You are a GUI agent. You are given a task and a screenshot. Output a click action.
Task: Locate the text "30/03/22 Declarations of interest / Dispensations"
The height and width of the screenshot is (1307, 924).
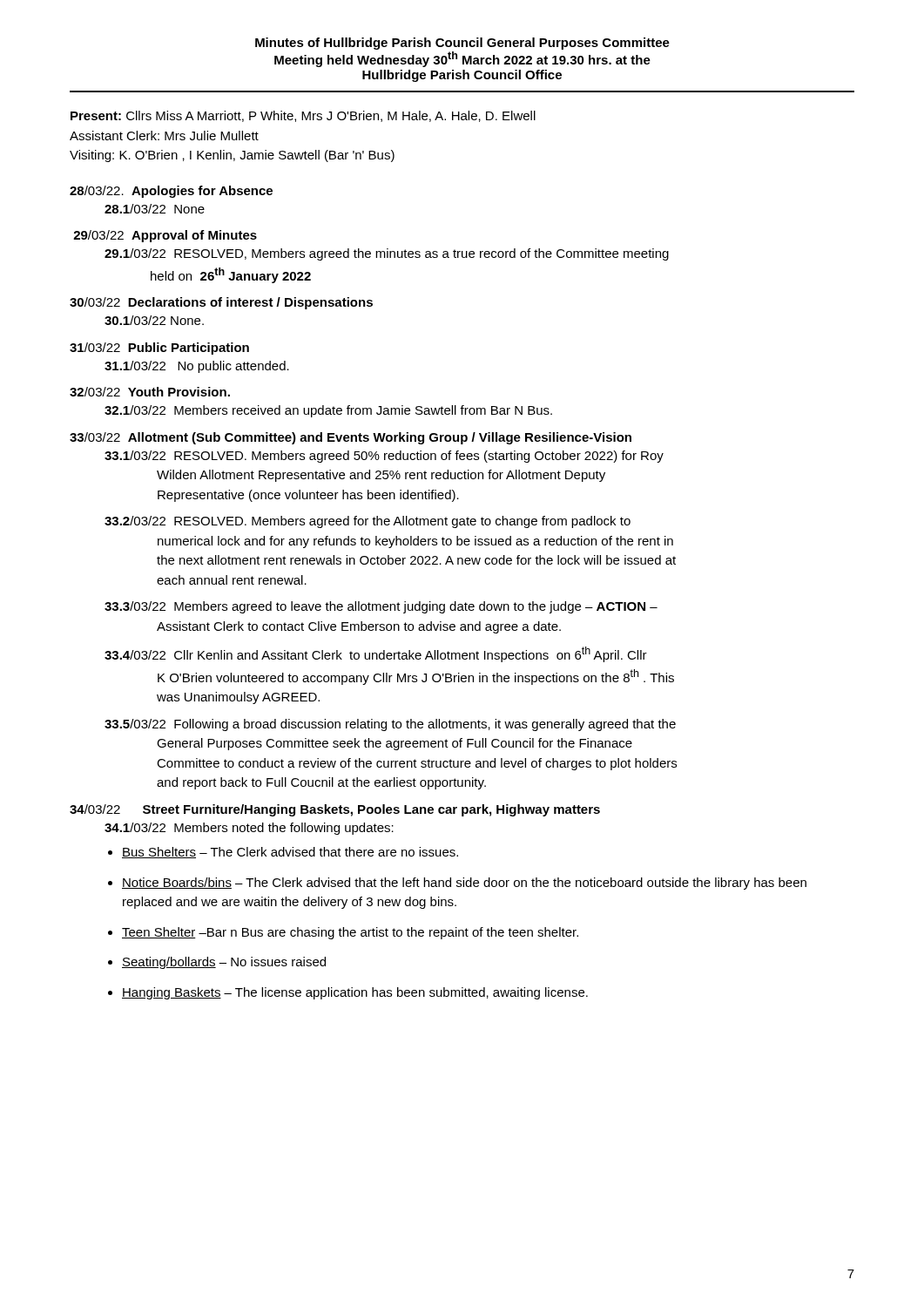tap(221, 302)
